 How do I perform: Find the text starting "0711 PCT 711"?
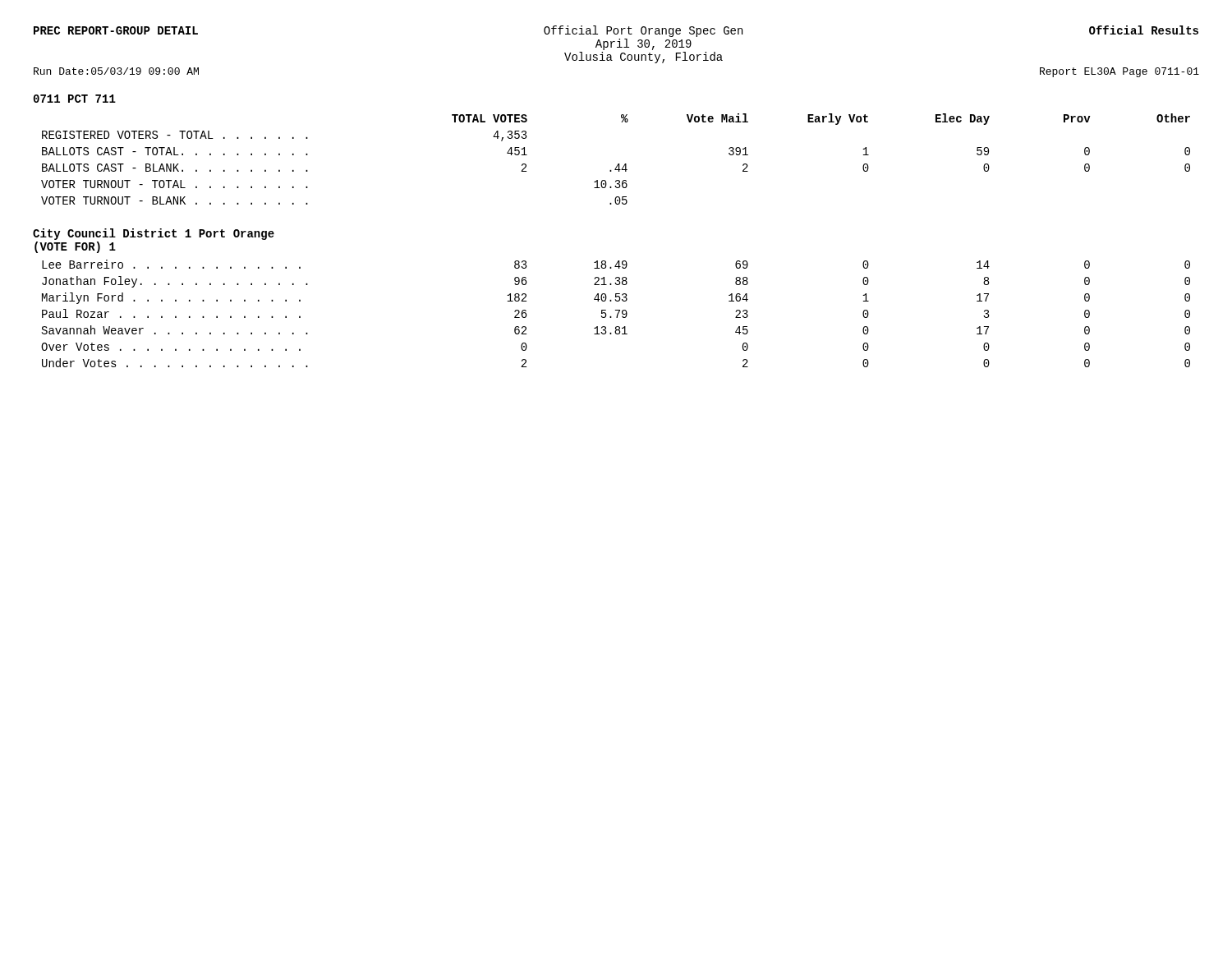[74, 99]
